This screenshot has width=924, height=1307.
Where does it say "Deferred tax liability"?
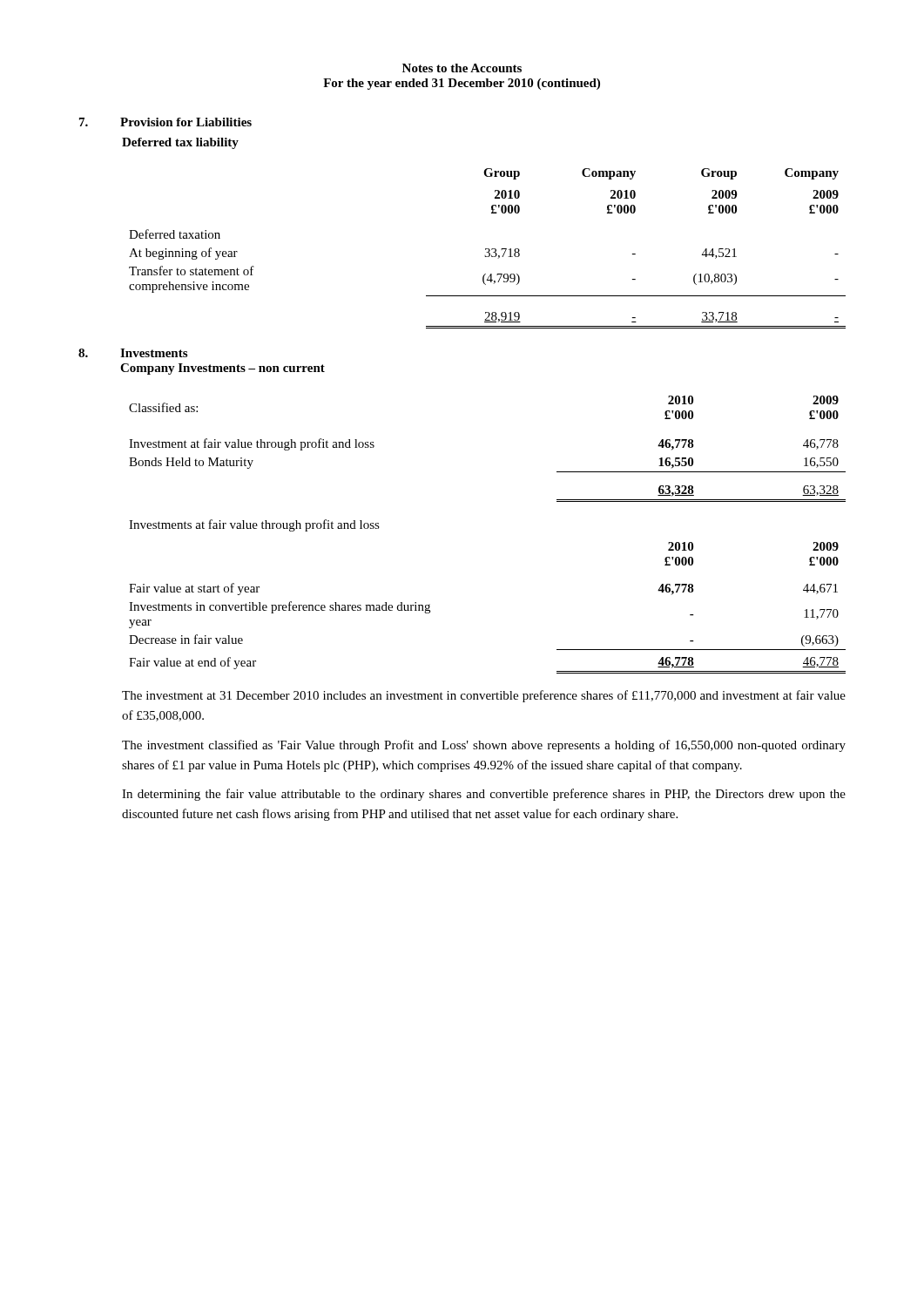pos(180,142)
